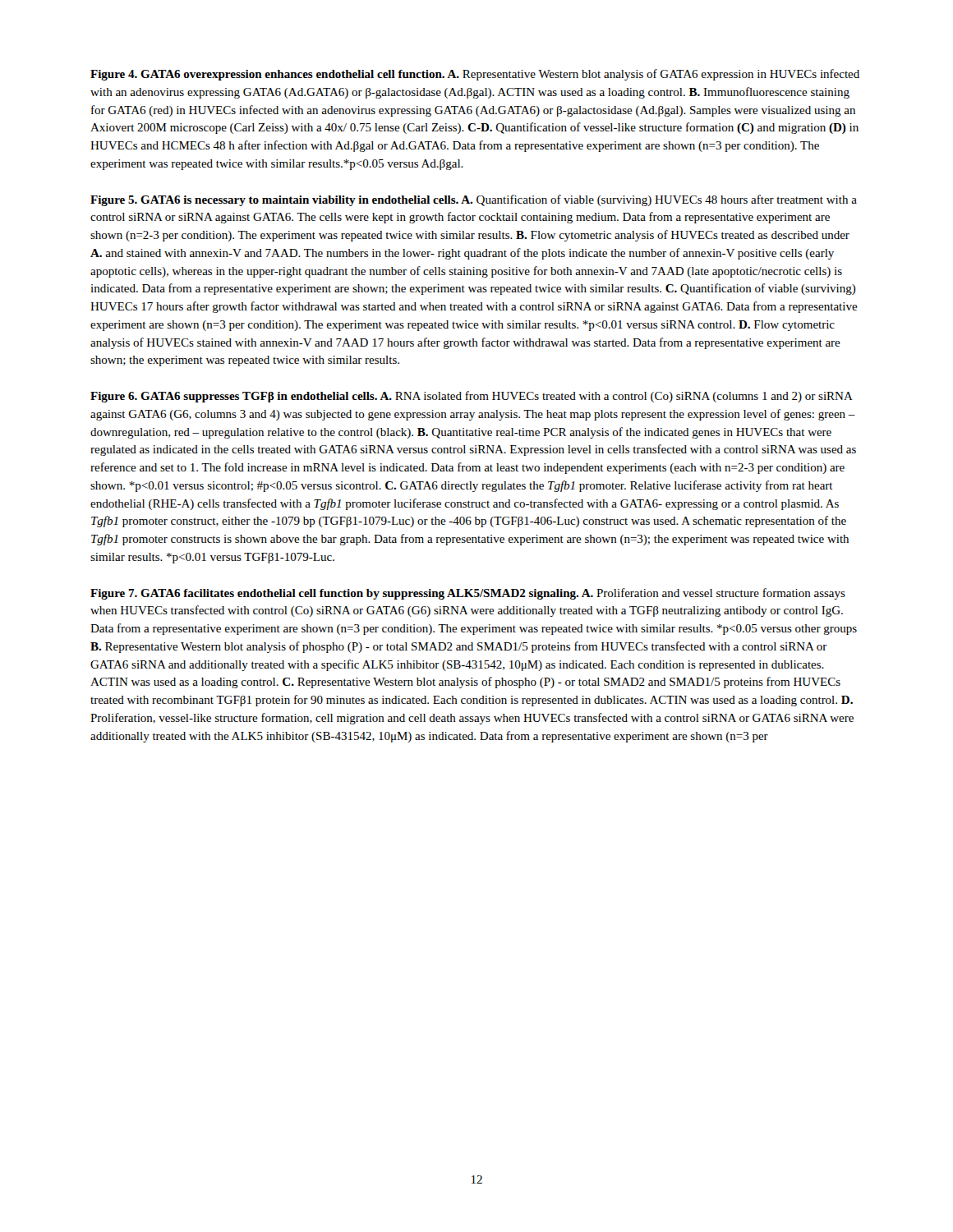Select the element starting "Figure 6. GATA6 suppresses TGFβ in endothelial cells."

tap(473, 476)
